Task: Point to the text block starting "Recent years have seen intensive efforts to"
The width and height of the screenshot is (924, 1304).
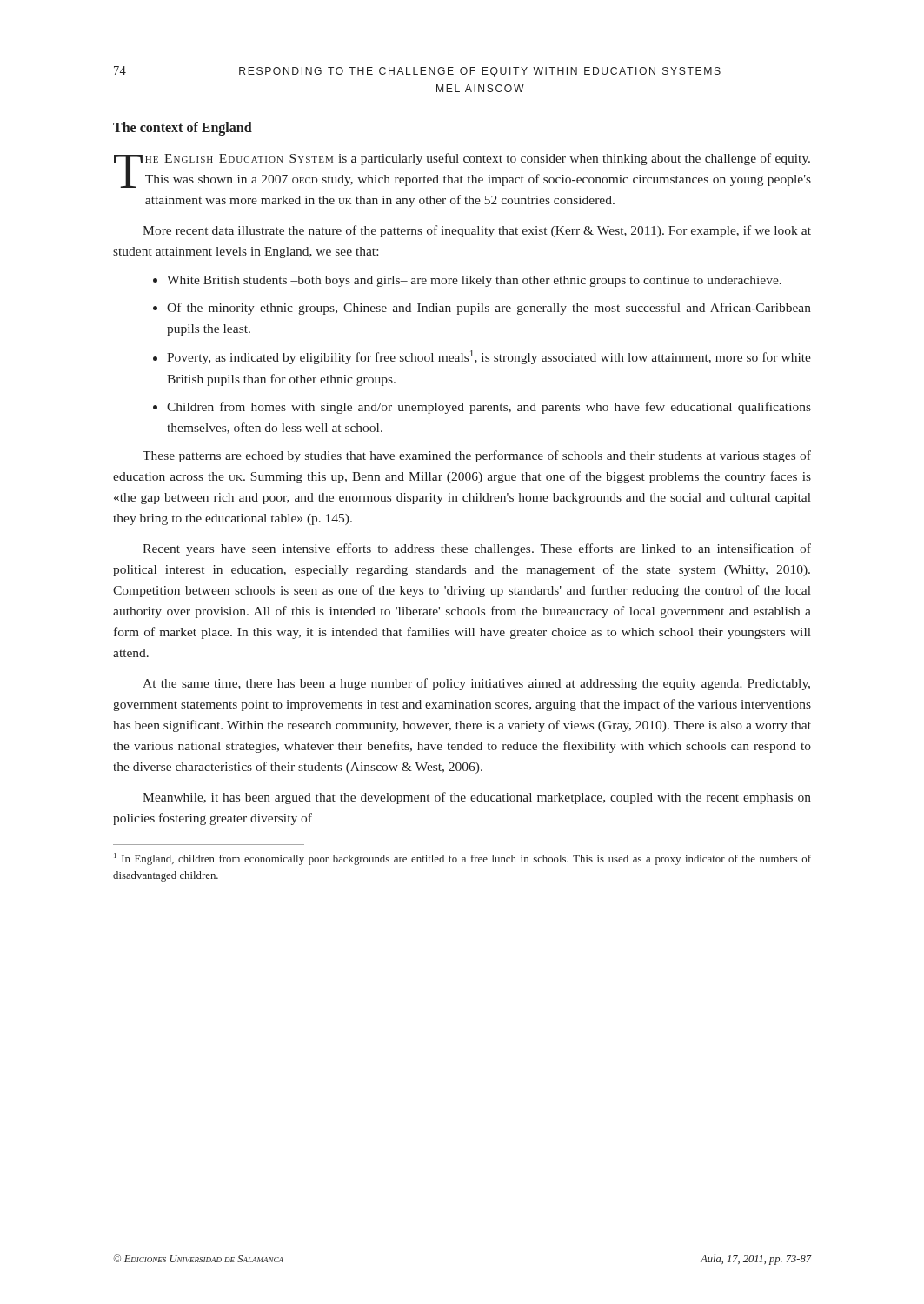Action: click(462, 600)
